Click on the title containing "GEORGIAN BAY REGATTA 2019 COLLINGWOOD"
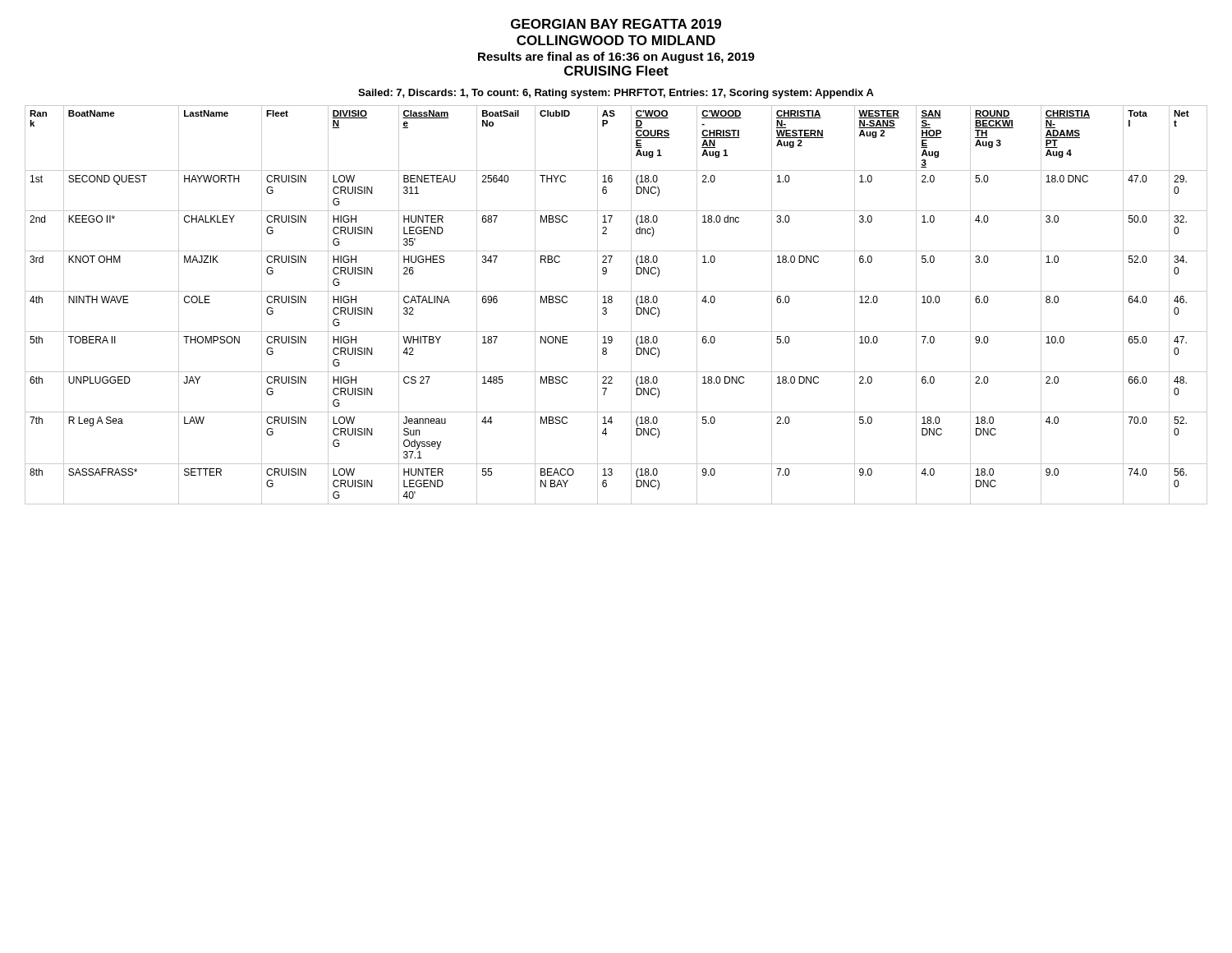Screen dimensions: 953x1232 pos(616,48)
